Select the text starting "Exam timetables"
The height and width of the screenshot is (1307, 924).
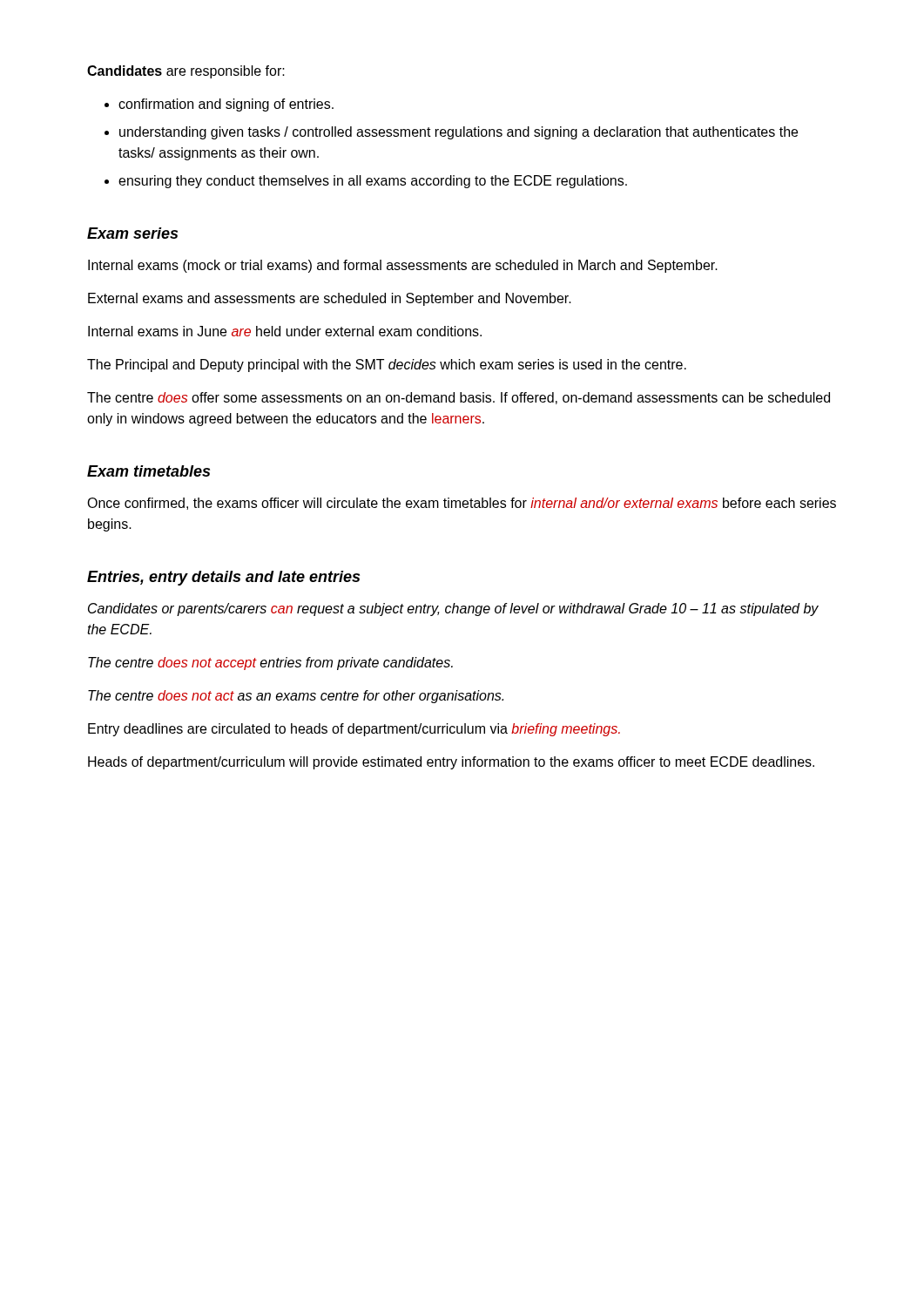click(149, 471)
